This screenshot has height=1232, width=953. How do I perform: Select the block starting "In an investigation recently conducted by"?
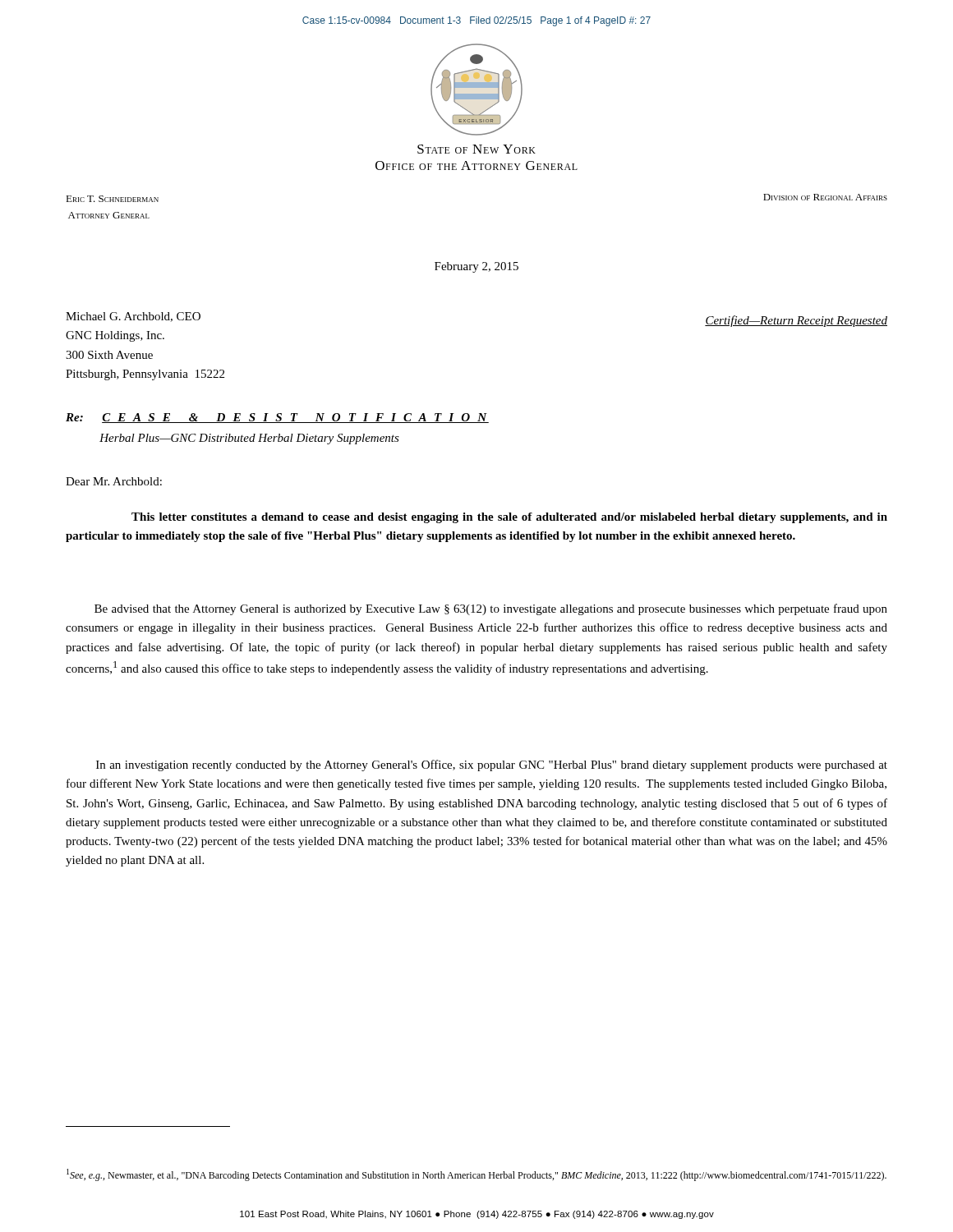[x=476, y=812]
